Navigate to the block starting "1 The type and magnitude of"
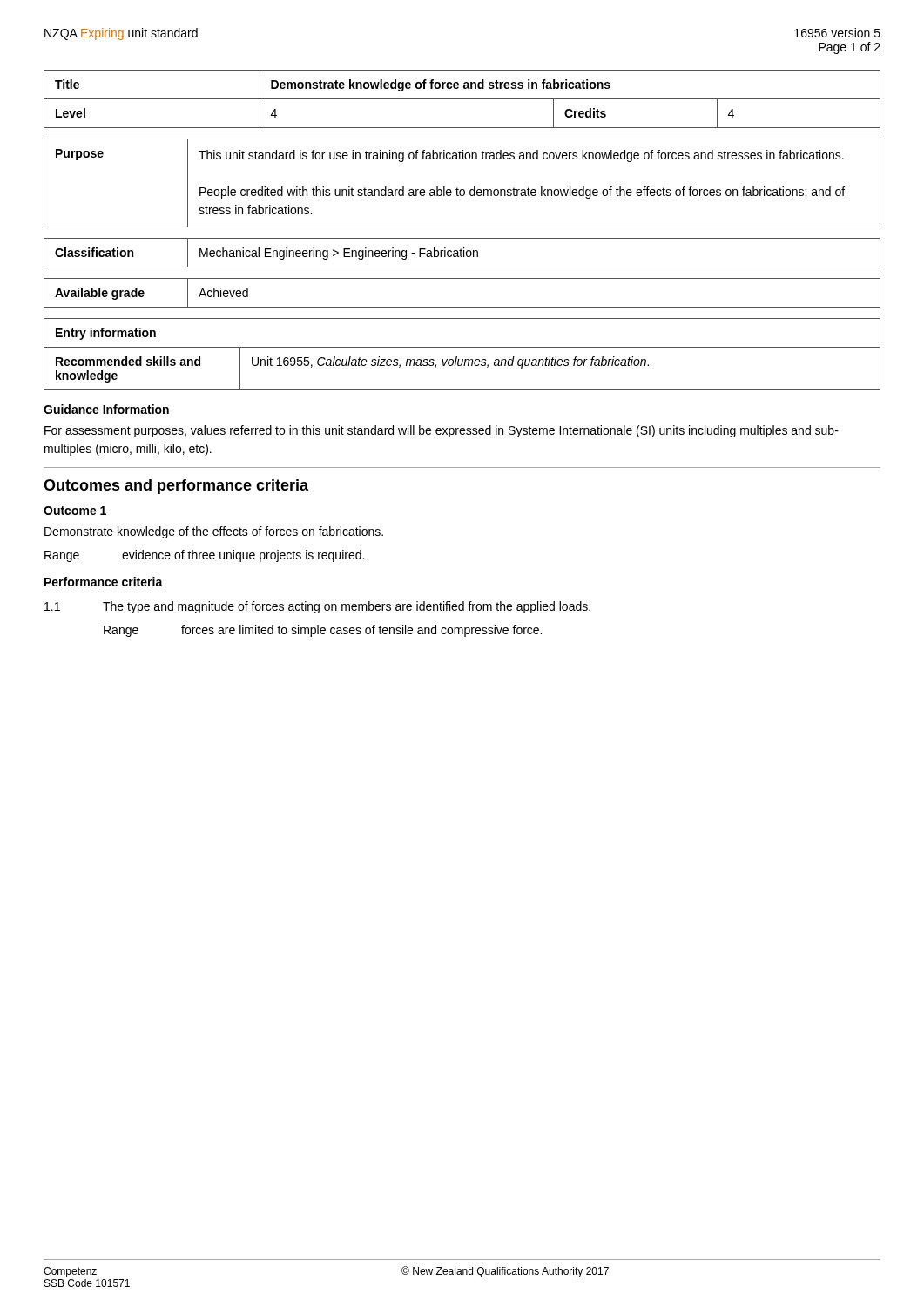This screenshot has width=924, height=1307. tap(317, 607)
